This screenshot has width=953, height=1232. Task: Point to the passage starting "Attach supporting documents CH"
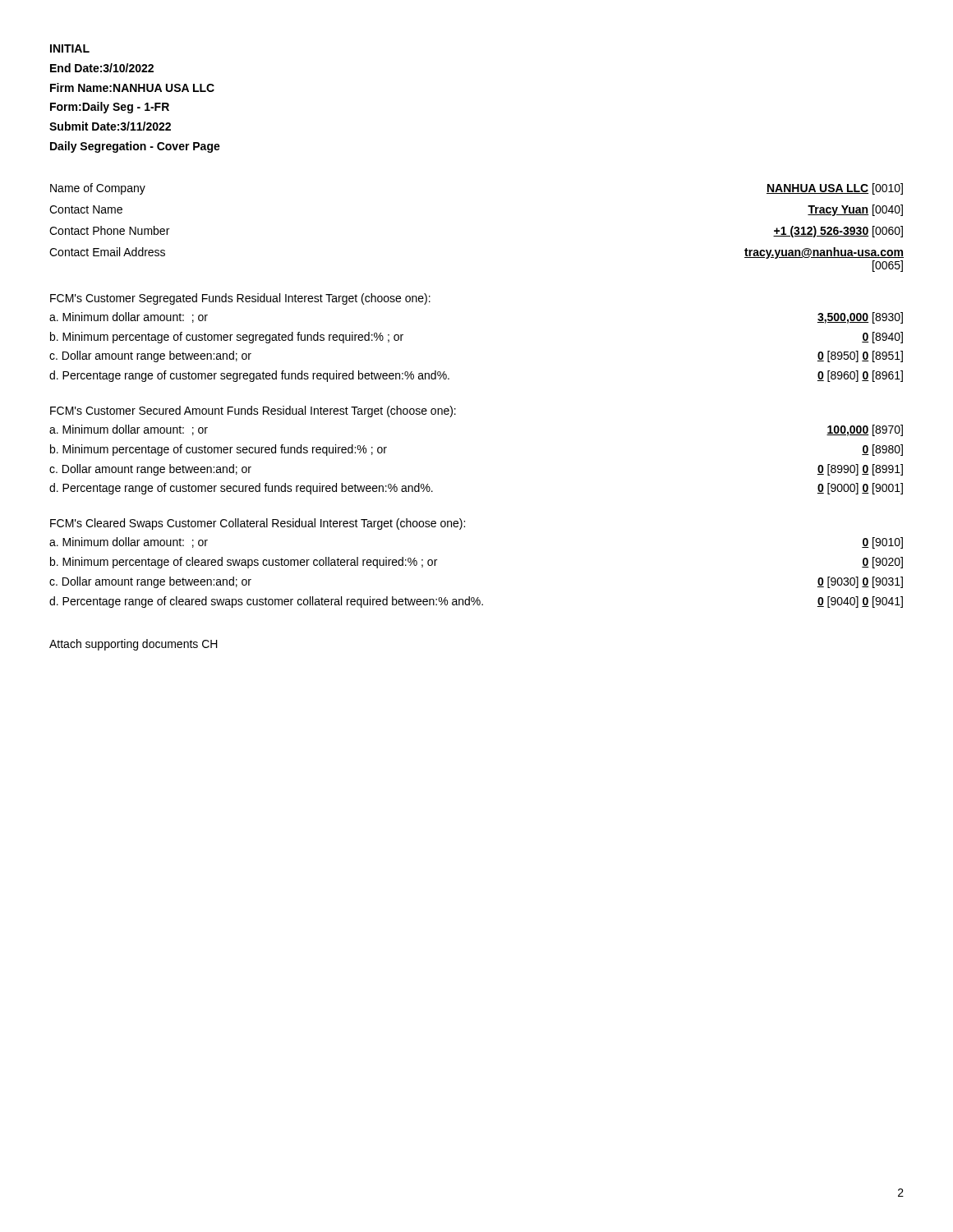click(x=134, y=644)
